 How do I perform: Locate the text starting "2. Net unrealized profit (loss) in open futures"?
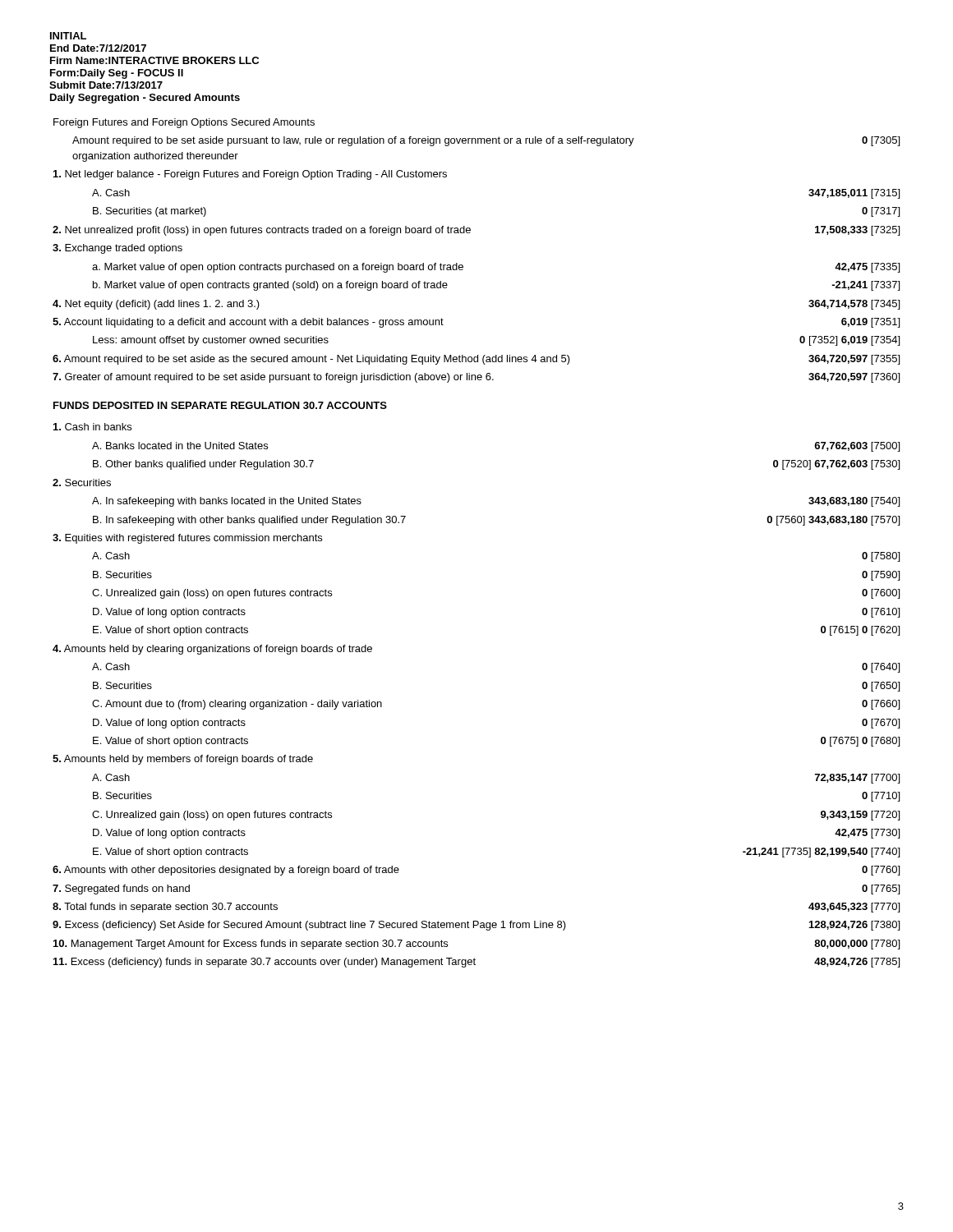click(x=262, y=229)
